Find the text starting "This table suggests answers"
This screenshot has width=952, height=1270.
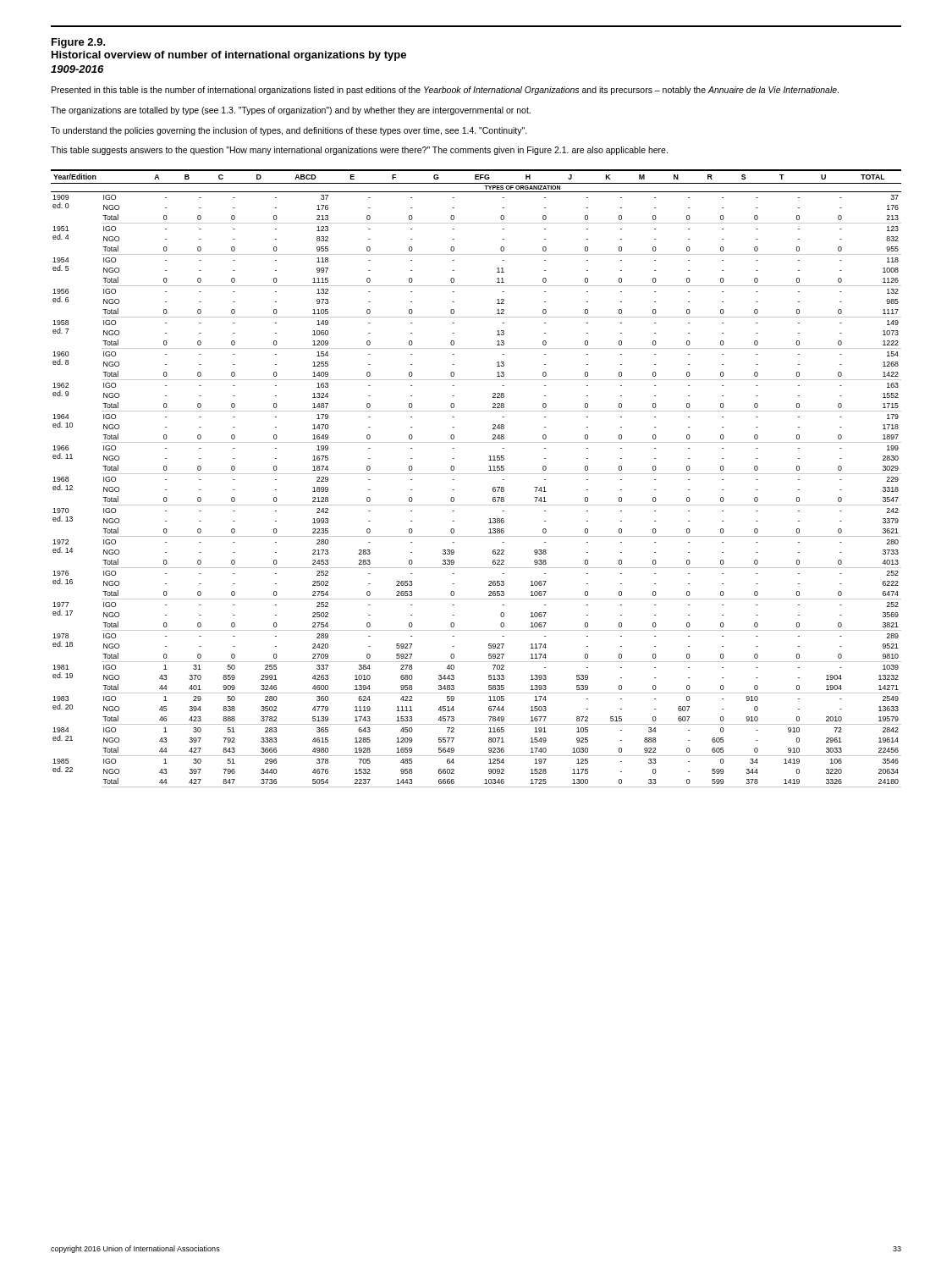pyautogui.click(x=360, y=150)
